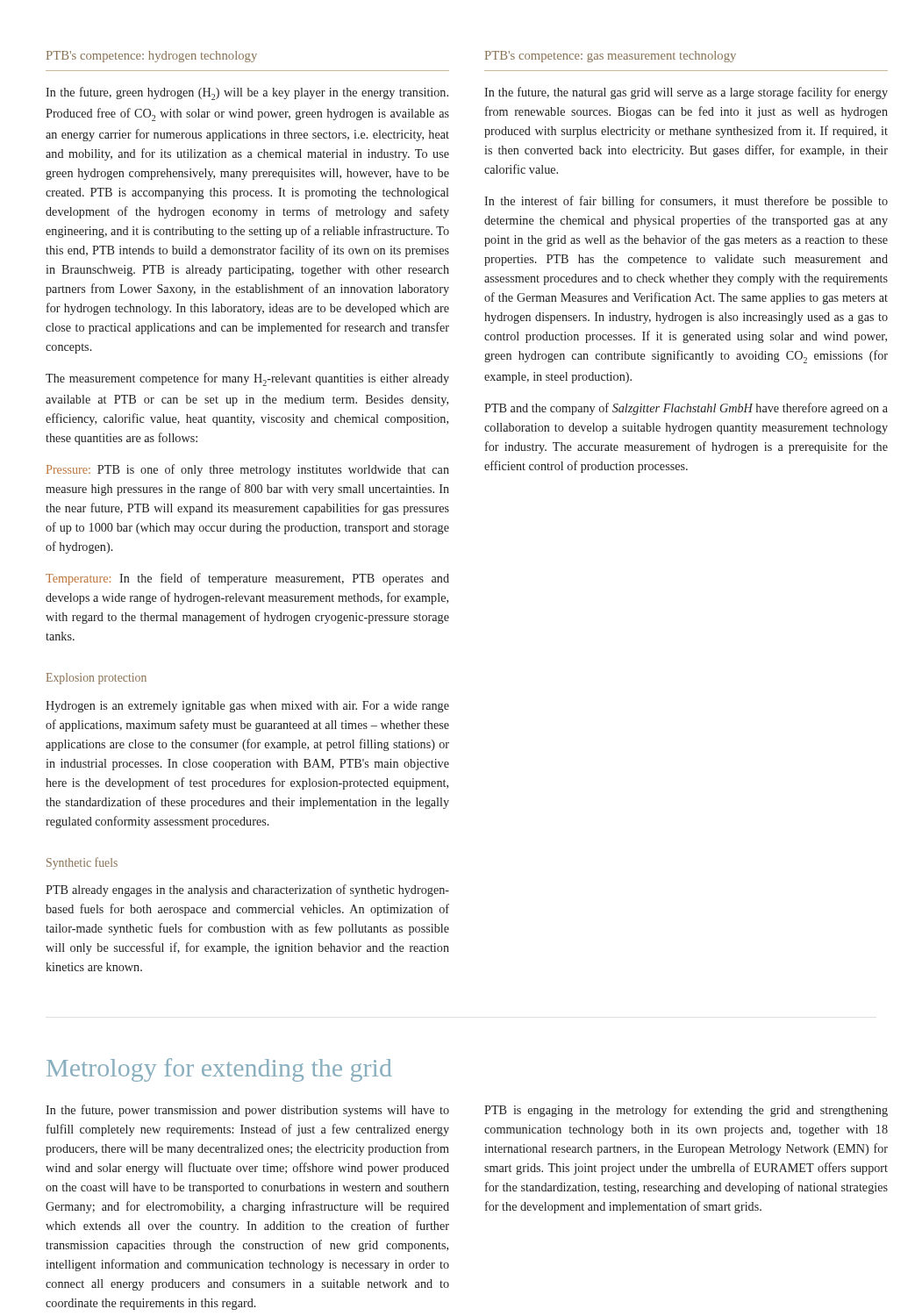This screenshot has width=922, height=1316.
Task: Click on the text block with the text "Pressure: PTB is one"
Action: 247,508
